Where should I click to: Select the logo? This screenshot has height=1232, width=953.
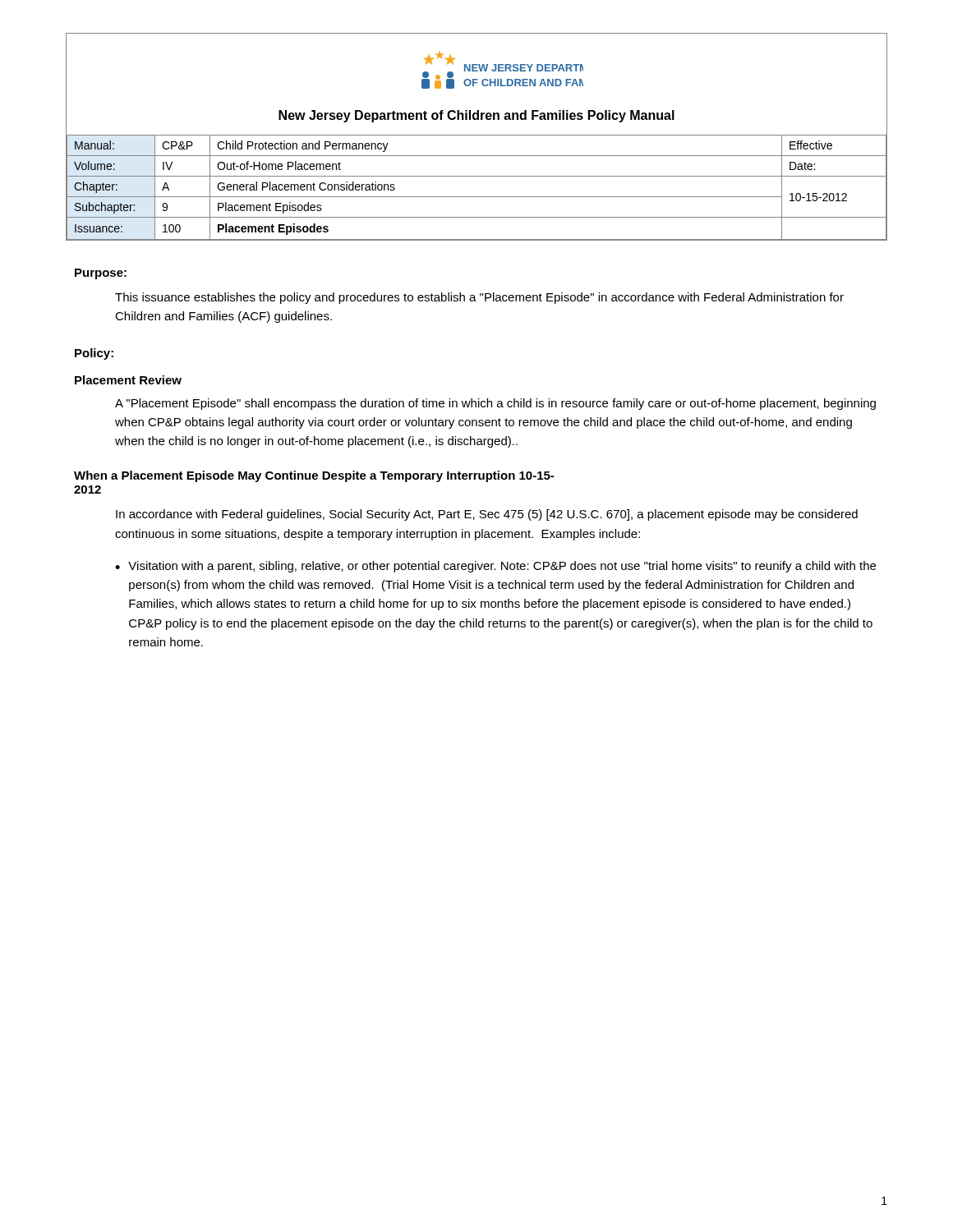[x=476, y=137]
